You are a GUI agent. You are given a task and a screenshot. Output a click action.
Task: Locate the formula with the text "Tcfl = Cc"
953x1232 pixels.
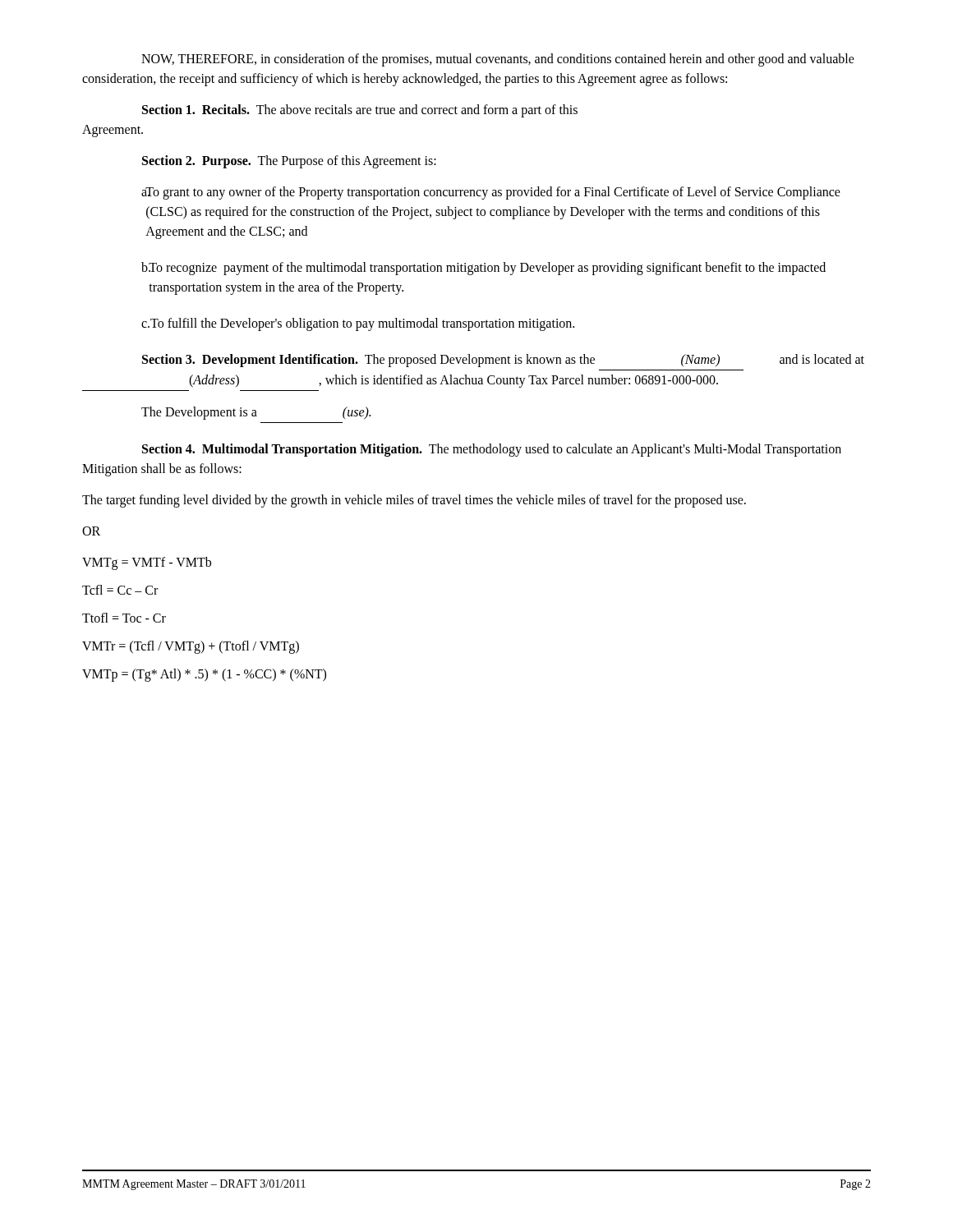[x=120, y=590]
